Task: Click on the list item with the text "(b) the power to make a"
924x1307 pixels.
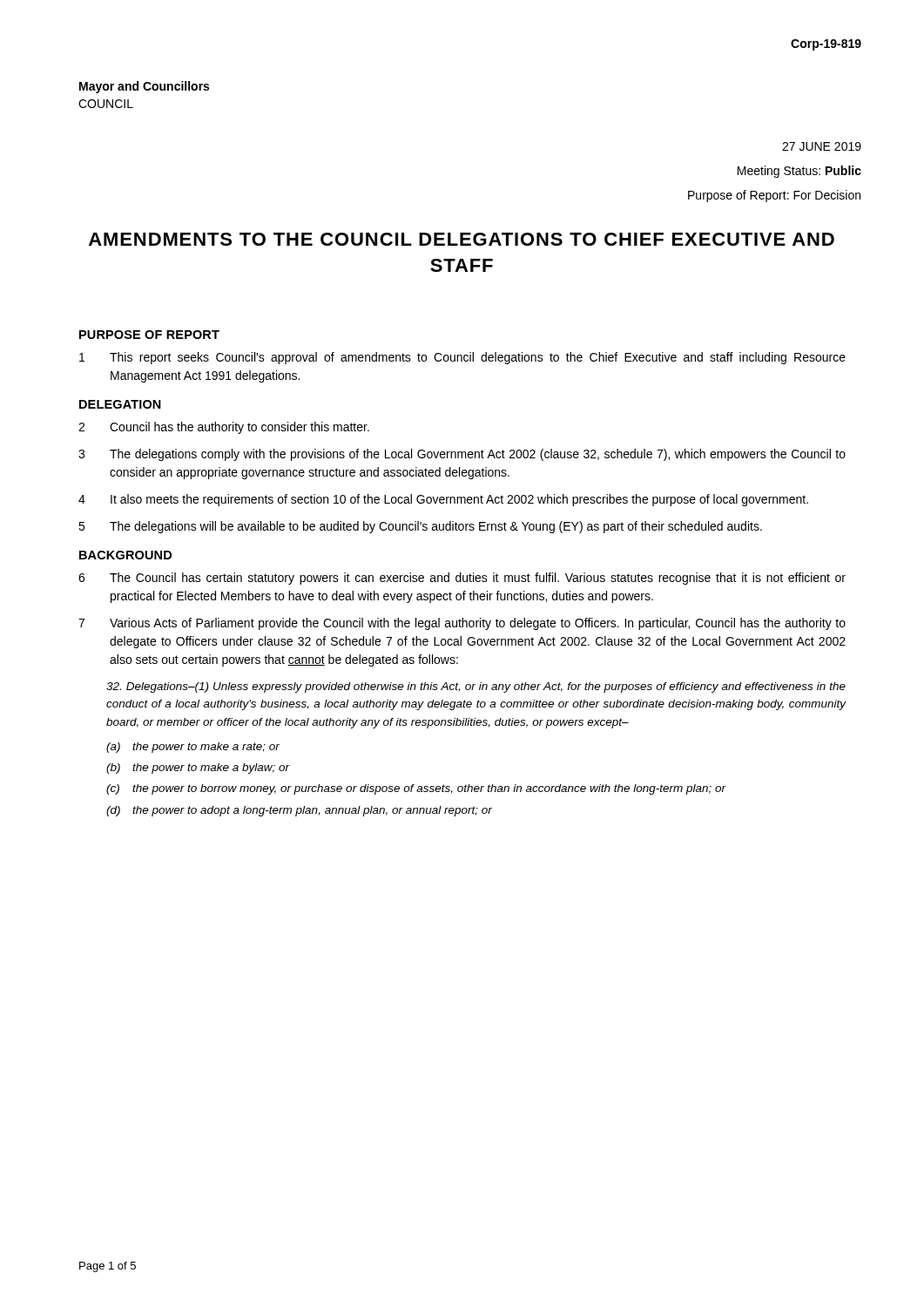Action: 198,769
